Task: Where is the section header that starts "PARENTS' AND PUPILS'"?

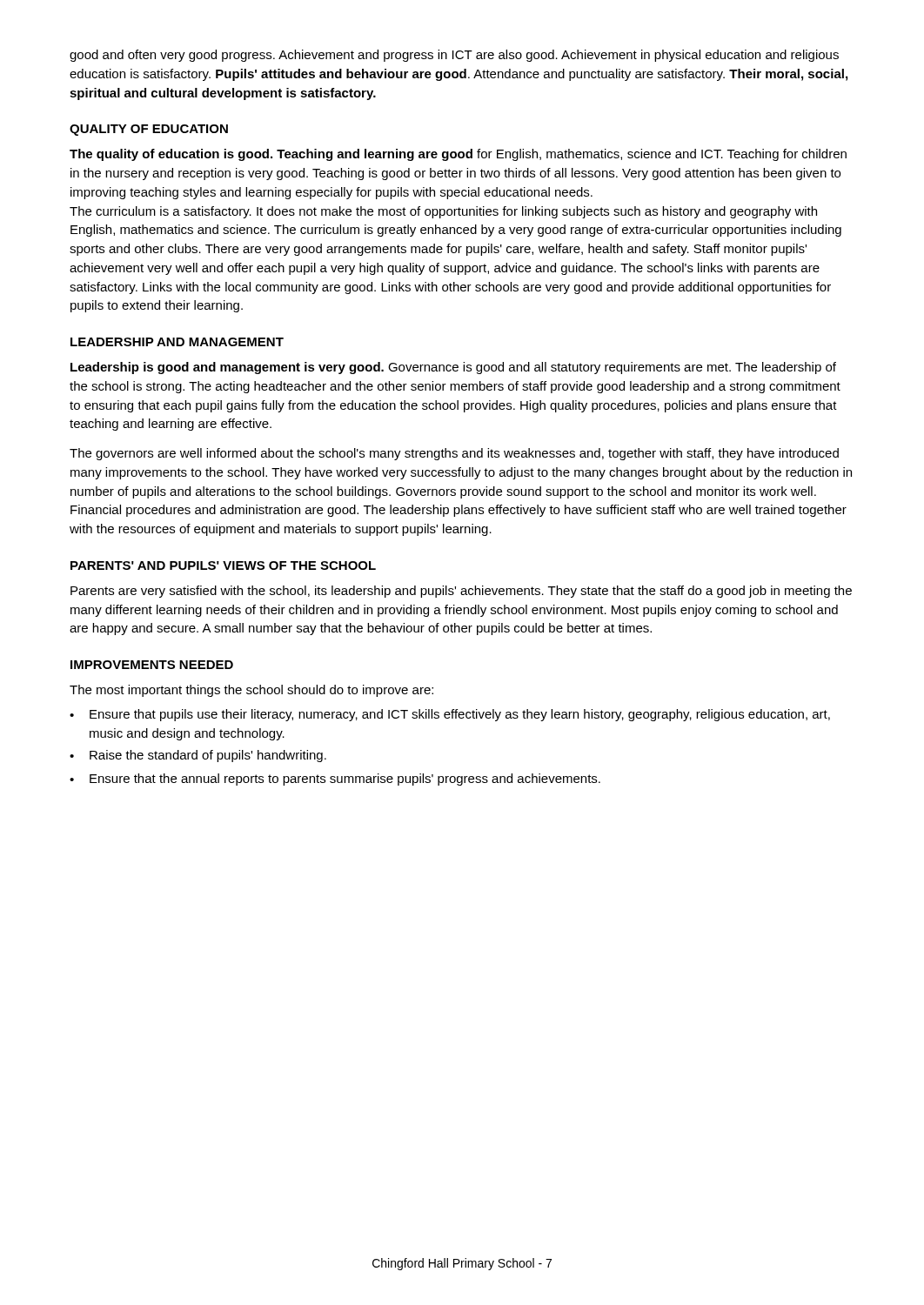Action: pos(223,565)
